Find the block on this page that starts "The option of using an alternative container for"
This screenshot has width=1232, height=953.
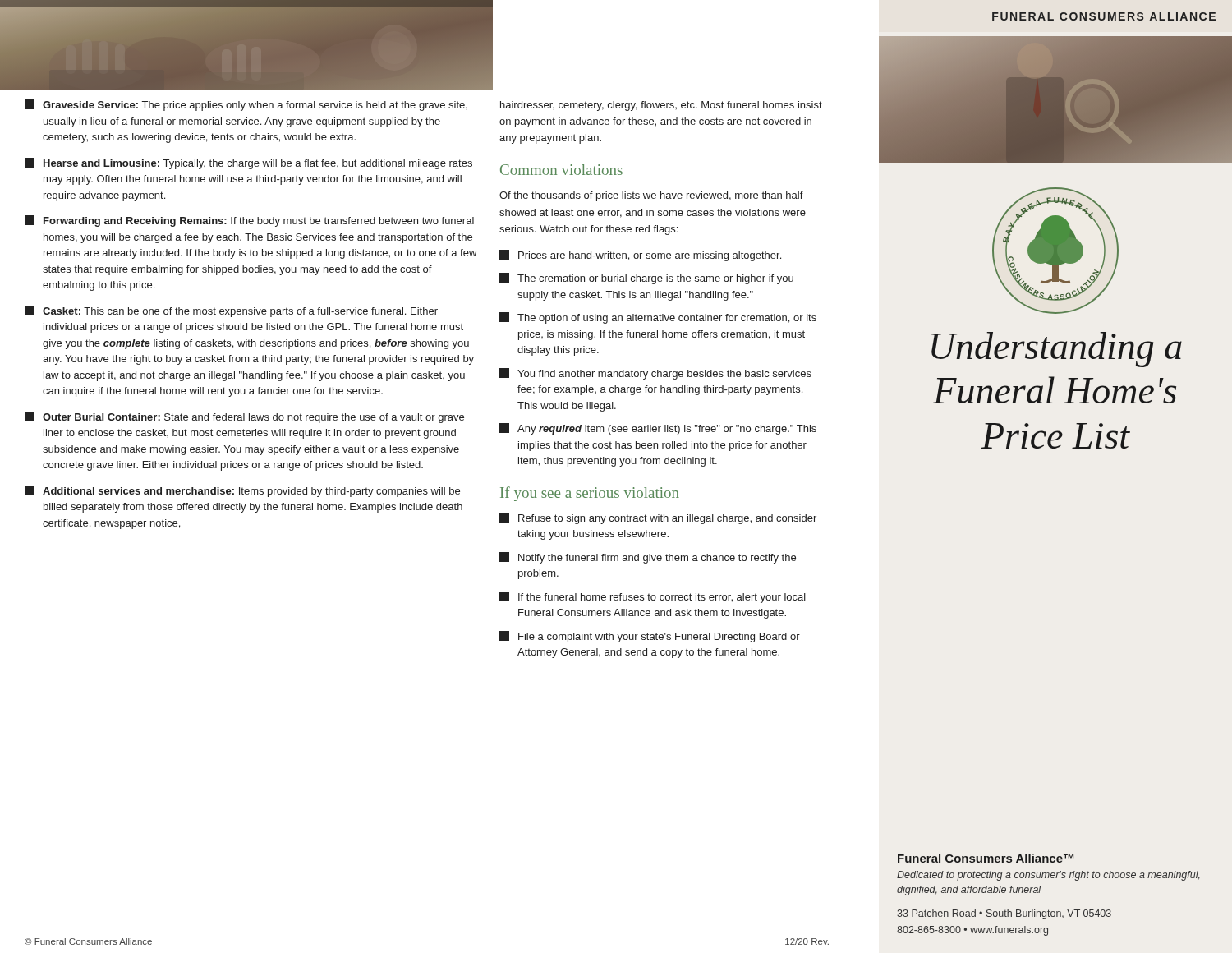click(662, 334)
